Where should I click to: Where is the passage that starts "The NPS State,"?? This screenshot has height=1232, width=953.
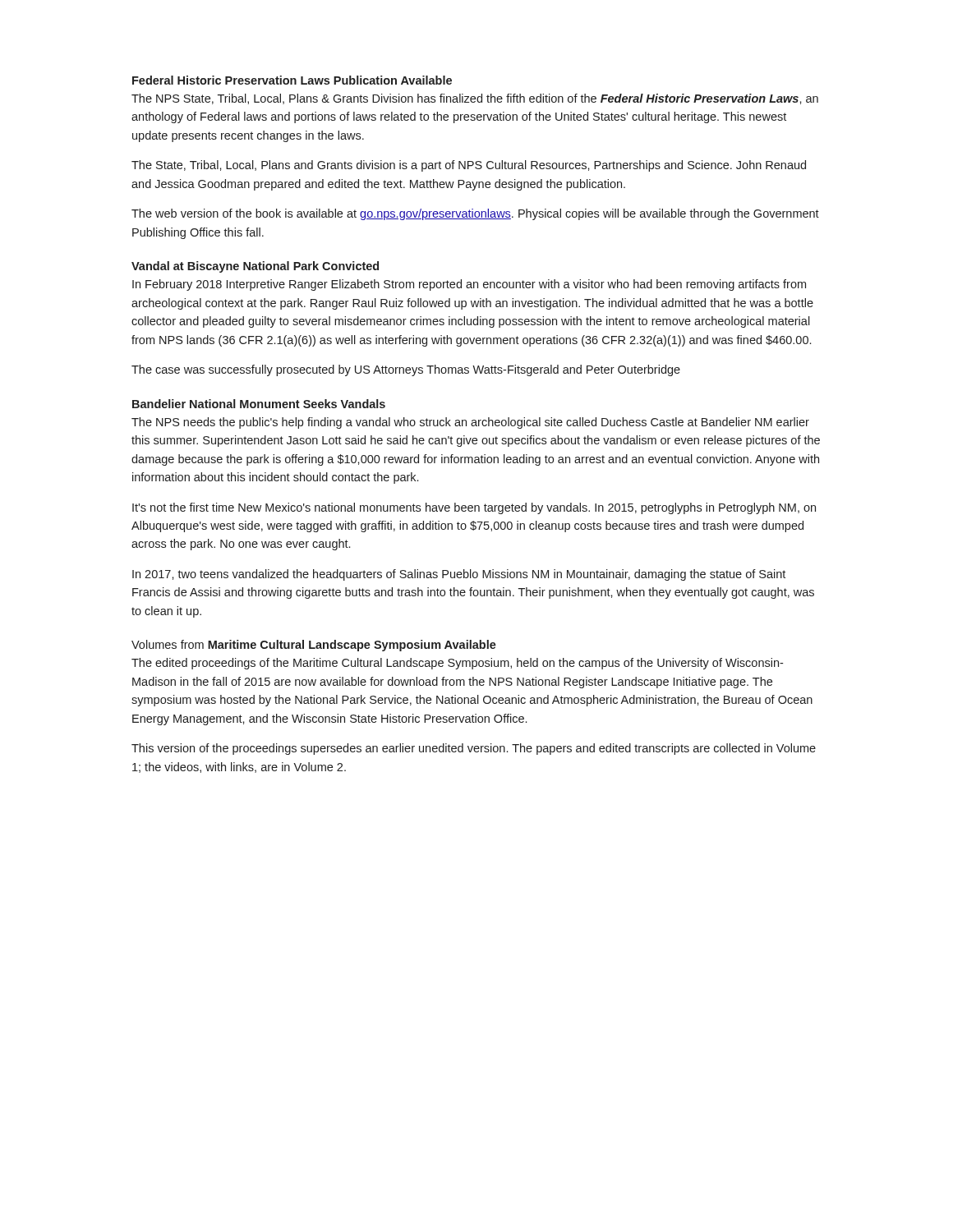pos(476,166)
